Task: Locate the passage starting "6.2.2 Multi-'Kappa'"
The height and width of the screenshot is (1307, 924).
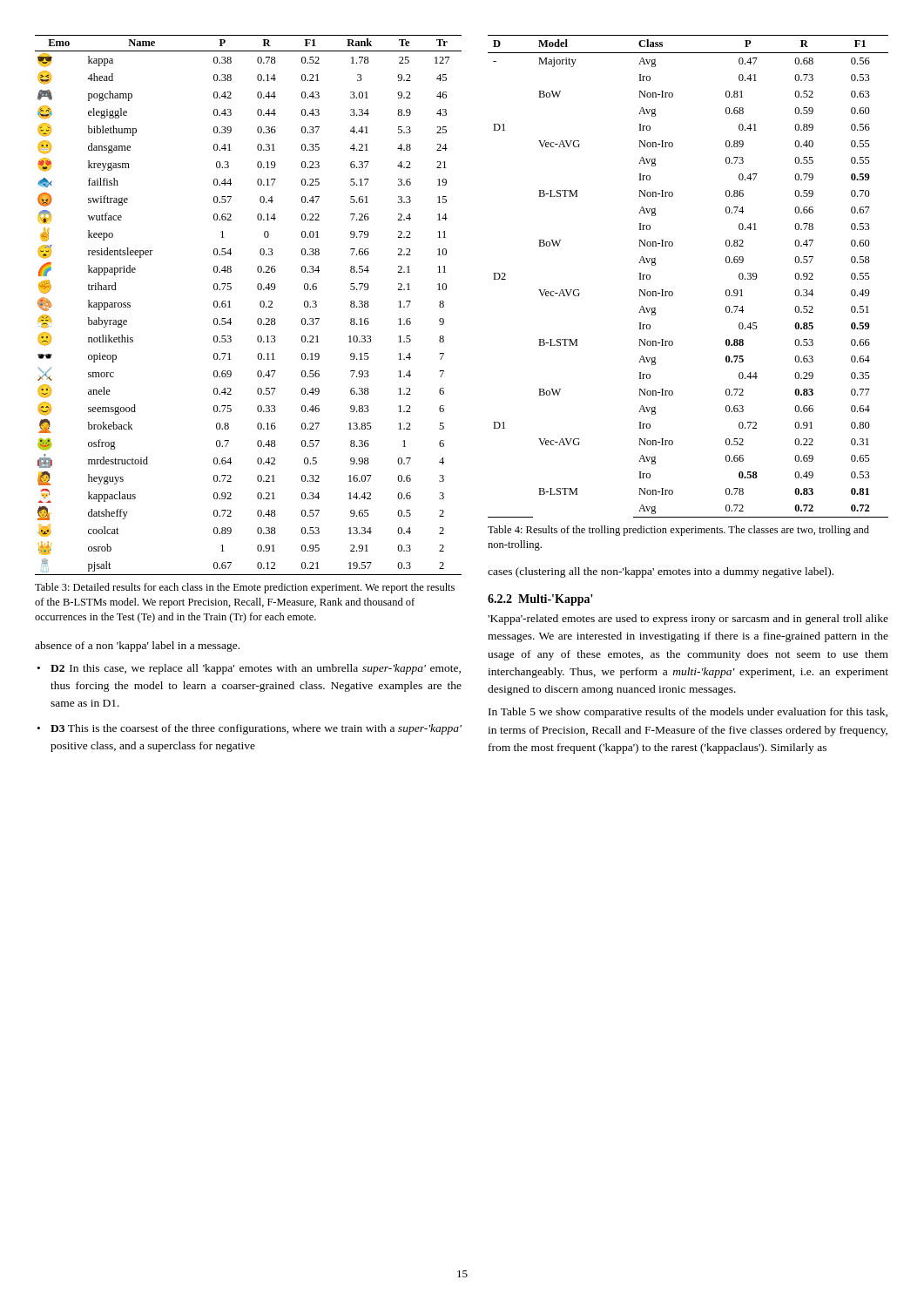Action: 541,599
